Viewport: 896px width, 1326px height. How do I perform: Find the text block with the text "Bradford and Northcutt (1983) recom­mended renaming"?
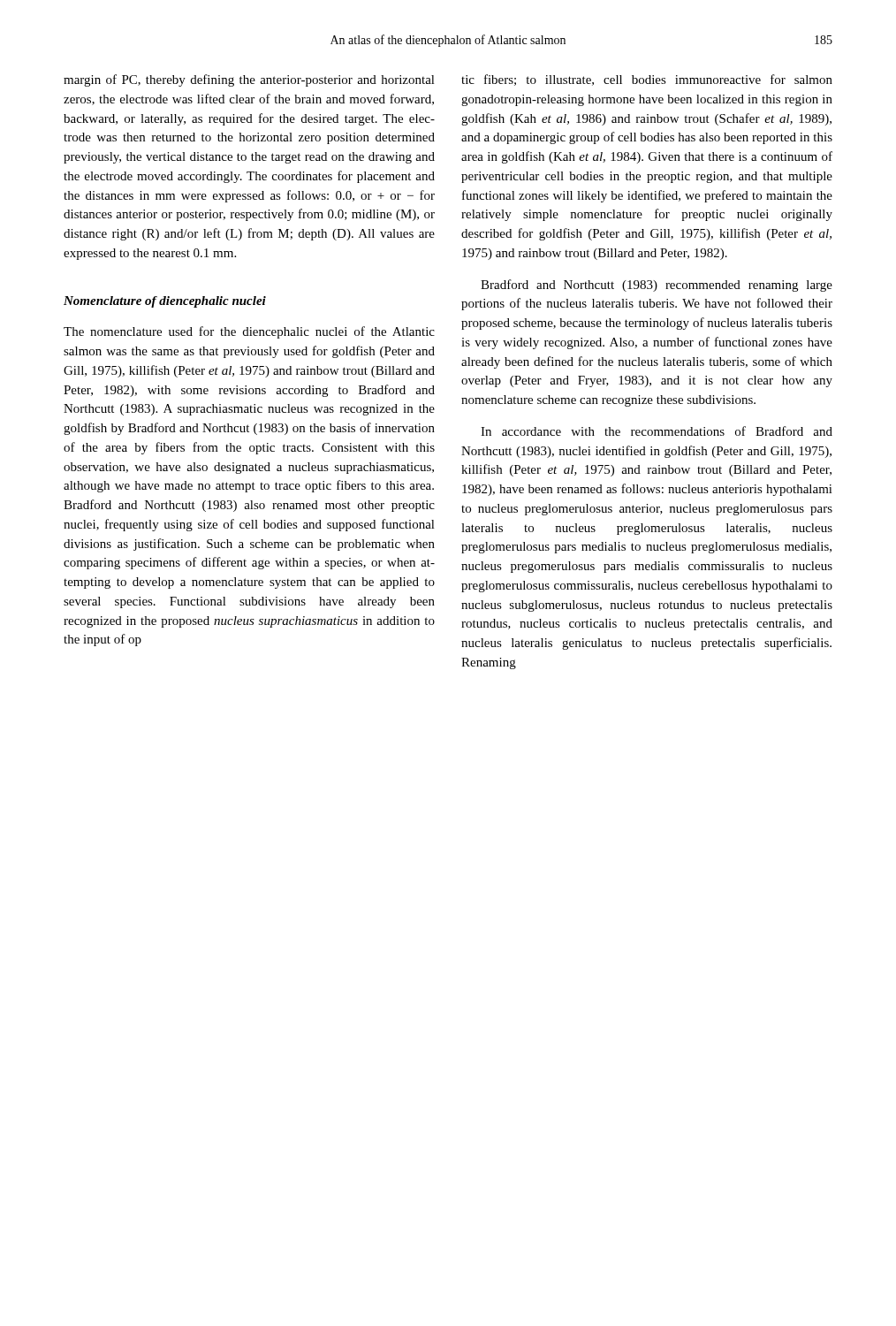[647, 342]
